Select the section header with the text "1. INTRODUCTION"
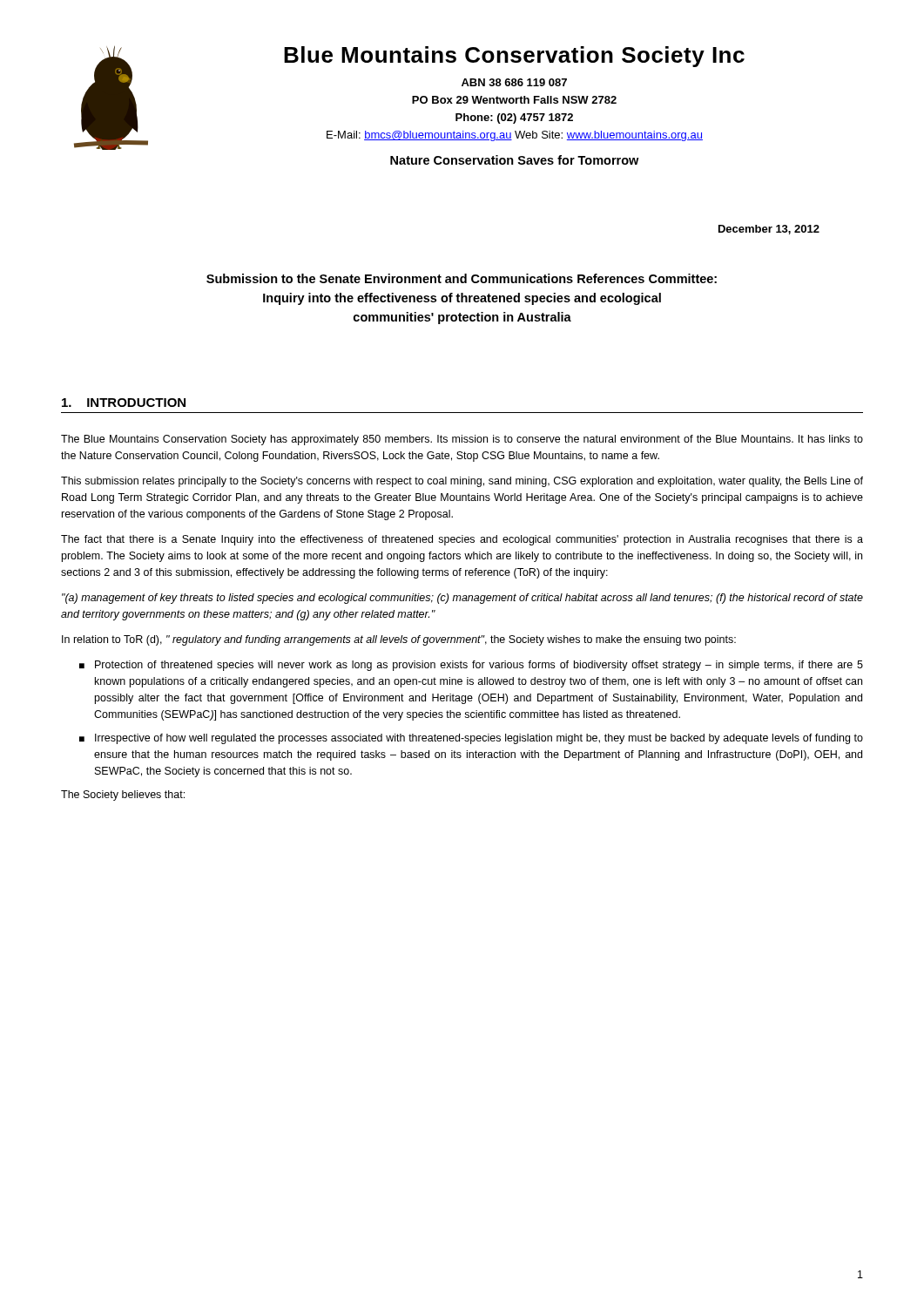This screenshot has width=924, height=1307. [x=124, y=402]
